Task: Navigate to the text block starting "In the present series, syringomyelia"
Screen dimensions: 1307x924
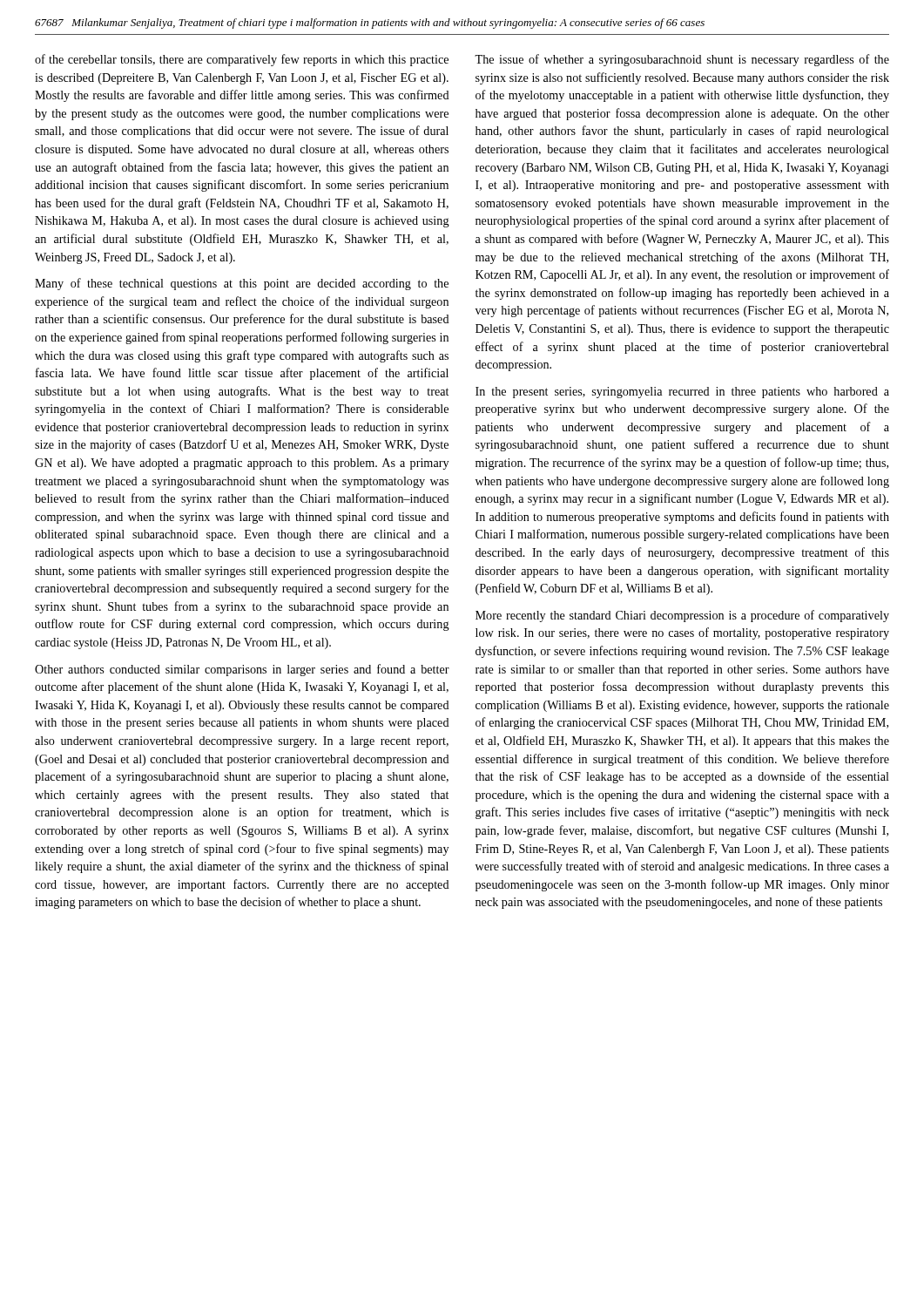Action: click(x=682, y=490)
